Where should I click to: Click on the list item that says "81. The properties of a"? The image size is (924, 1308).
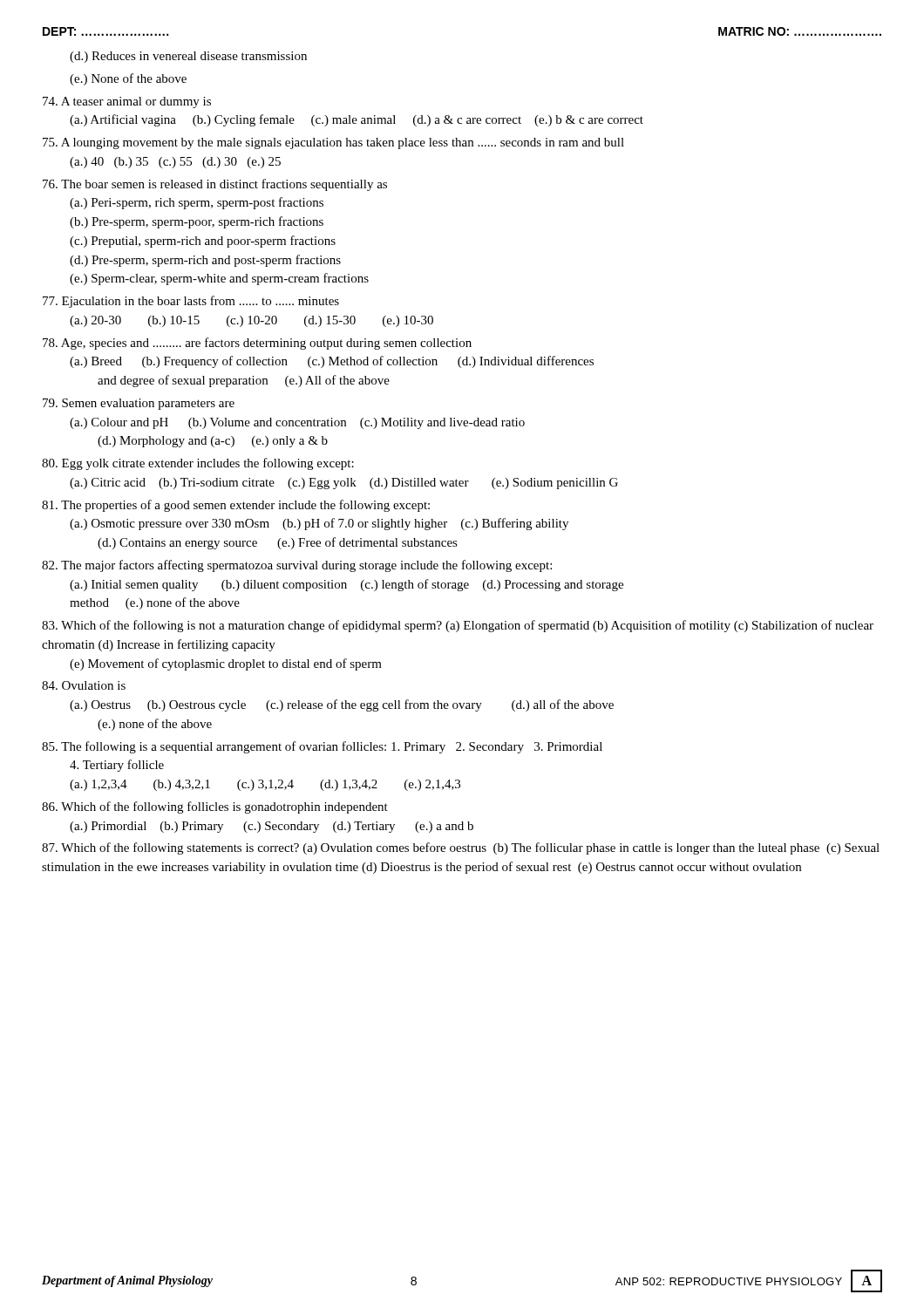pyautogui.click(x=462, y=525)
